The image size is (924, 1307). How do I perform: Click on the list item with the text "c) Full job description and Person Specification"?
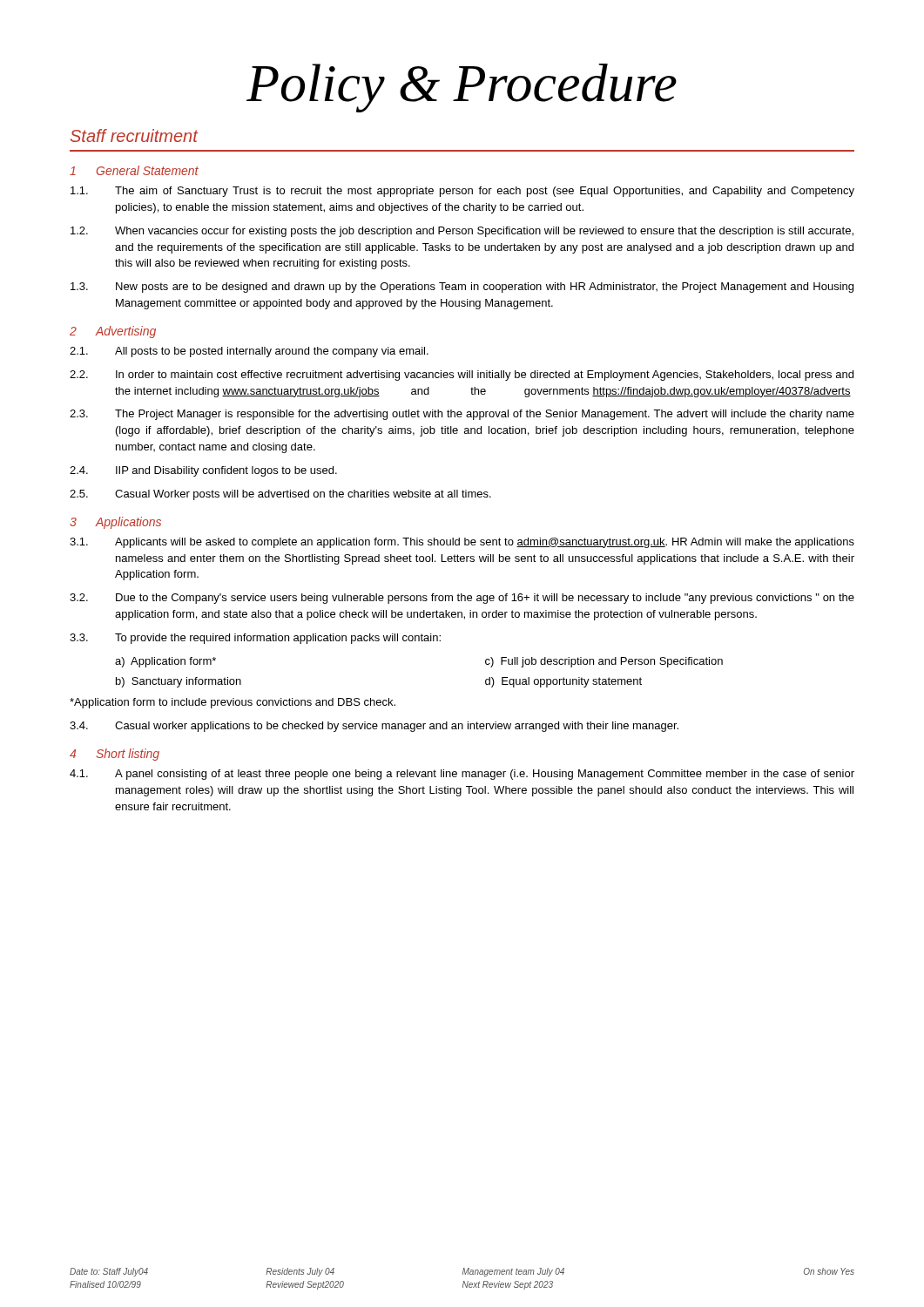pos(604,661)
